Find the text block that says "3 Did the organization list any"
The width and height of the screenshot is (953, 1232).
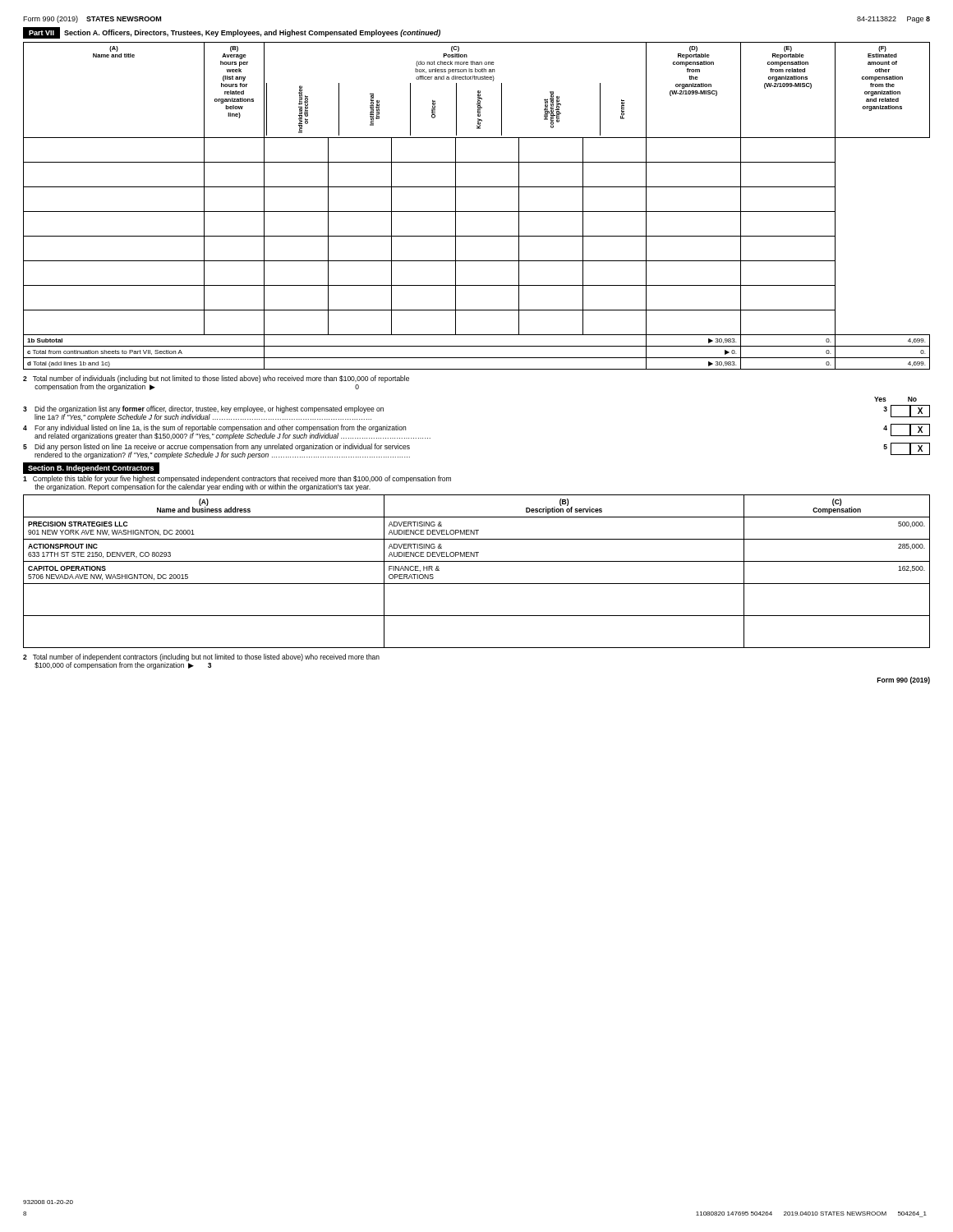(200, 414)
